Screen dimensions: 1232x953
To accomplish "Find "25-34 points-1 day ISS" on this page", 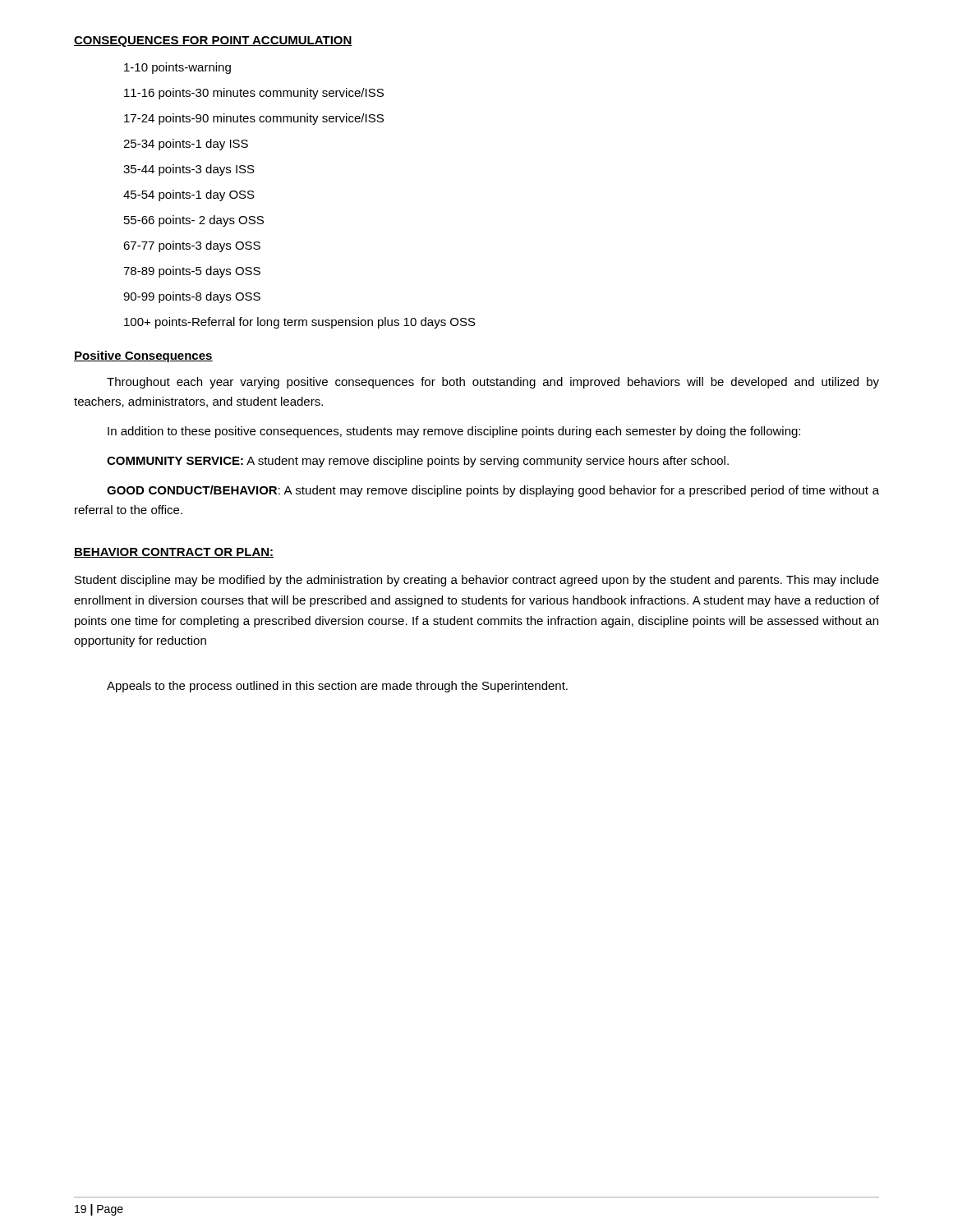I will click(186, 143).
